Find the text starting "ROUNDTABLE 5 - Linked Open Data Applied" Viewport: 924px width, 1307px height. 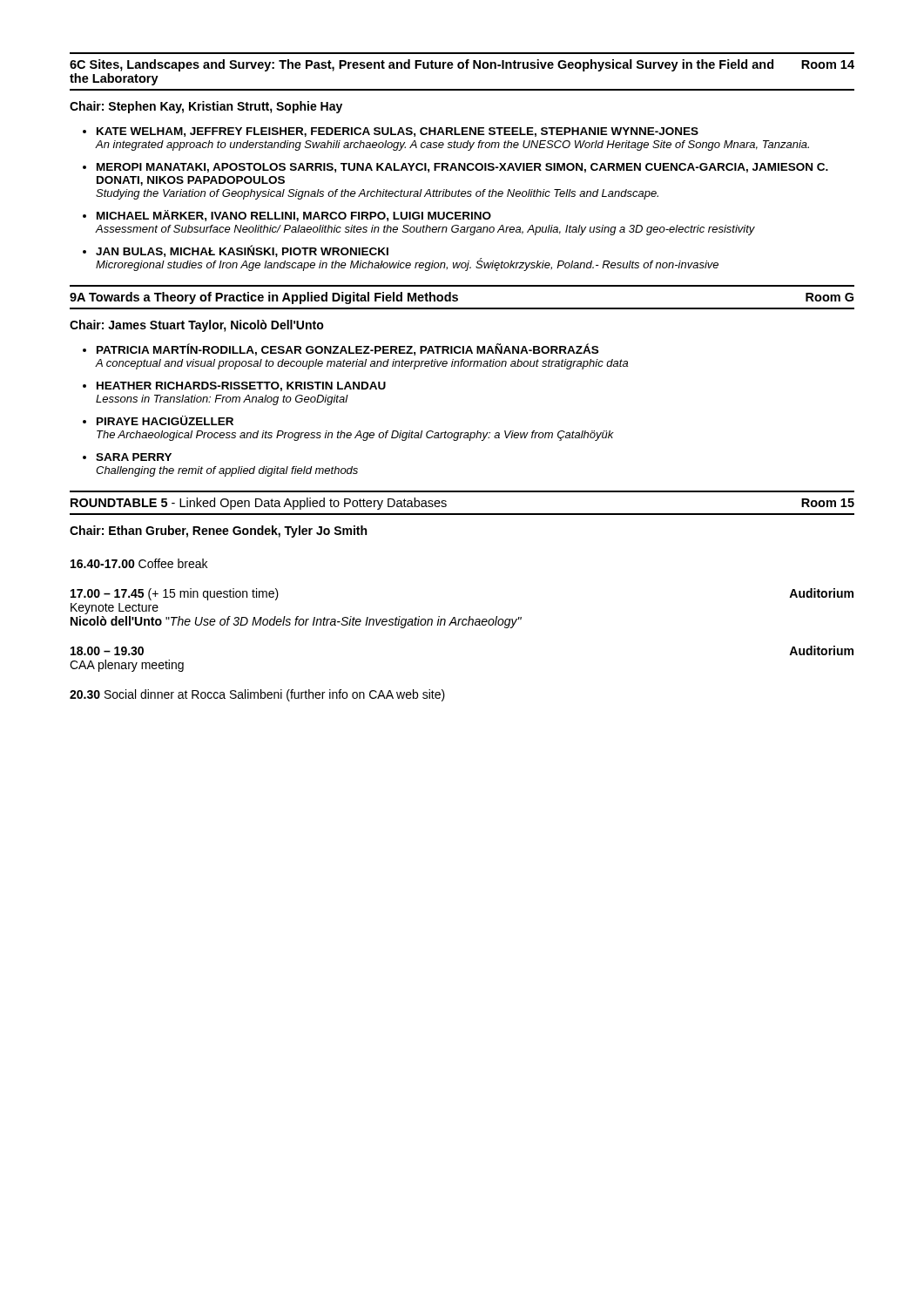point(462,503)
